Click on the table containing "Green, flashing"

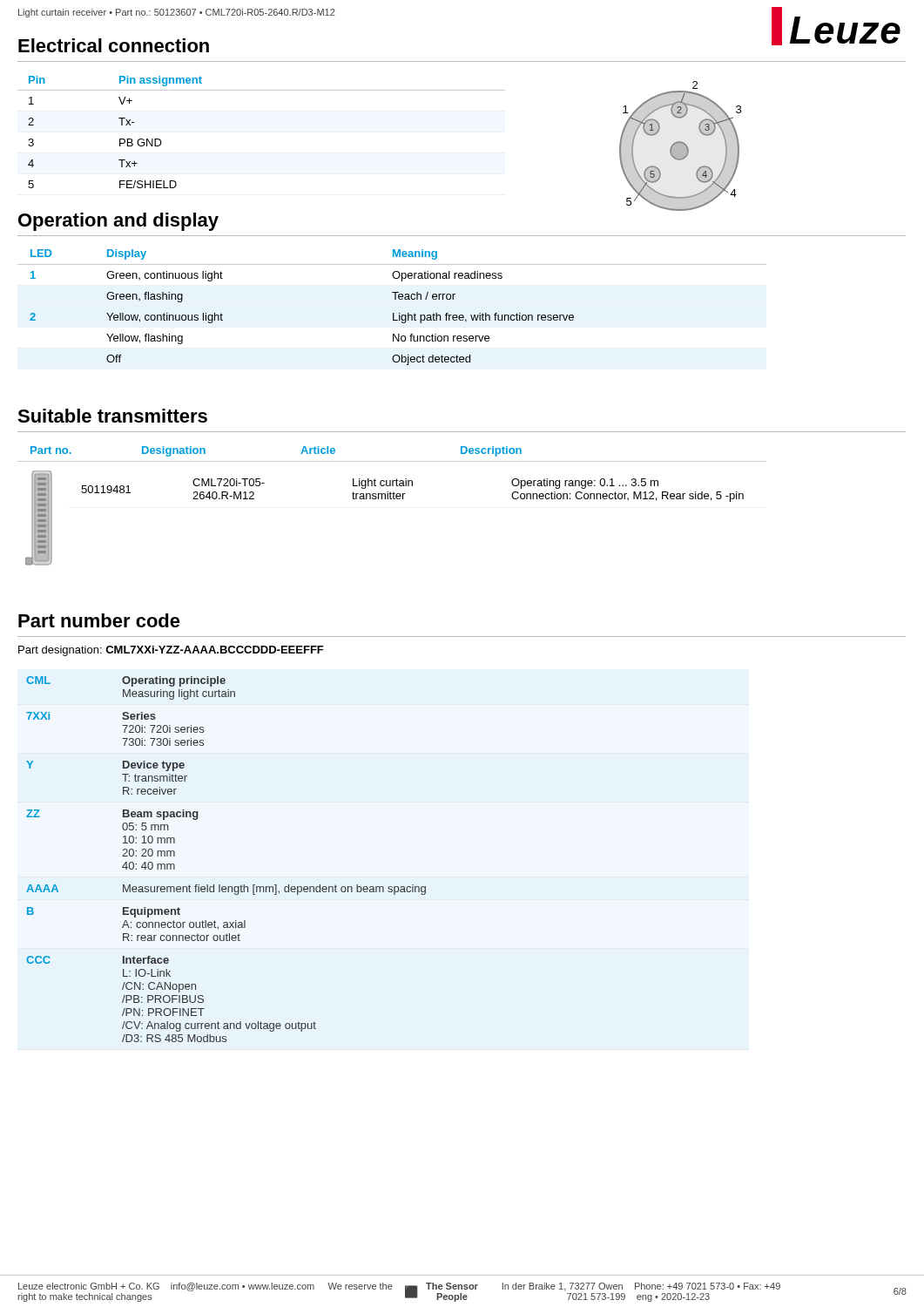pos(392,306)
